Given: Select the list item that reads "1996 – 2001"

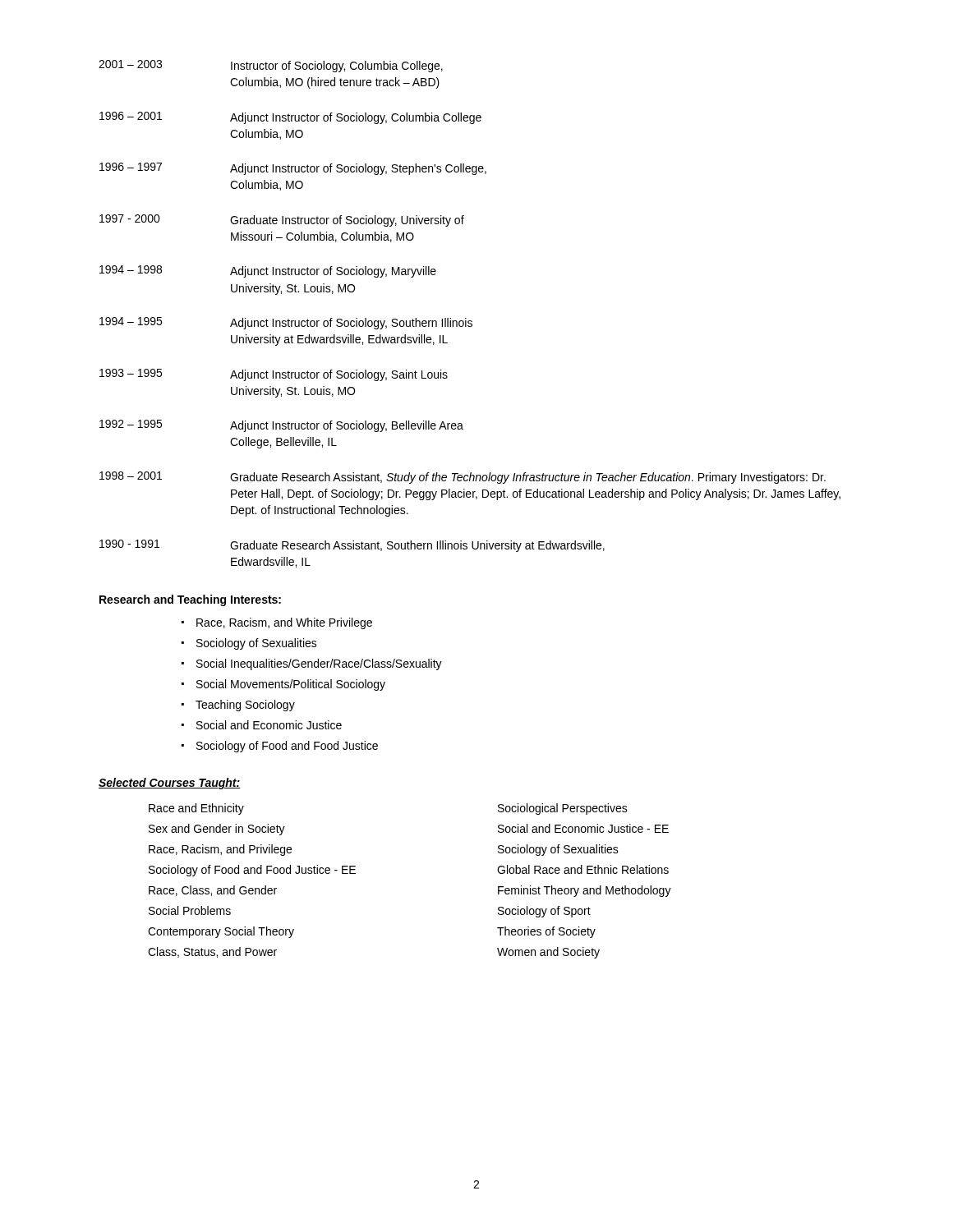Looking at the screenshot, I should [x=476, y=126].
